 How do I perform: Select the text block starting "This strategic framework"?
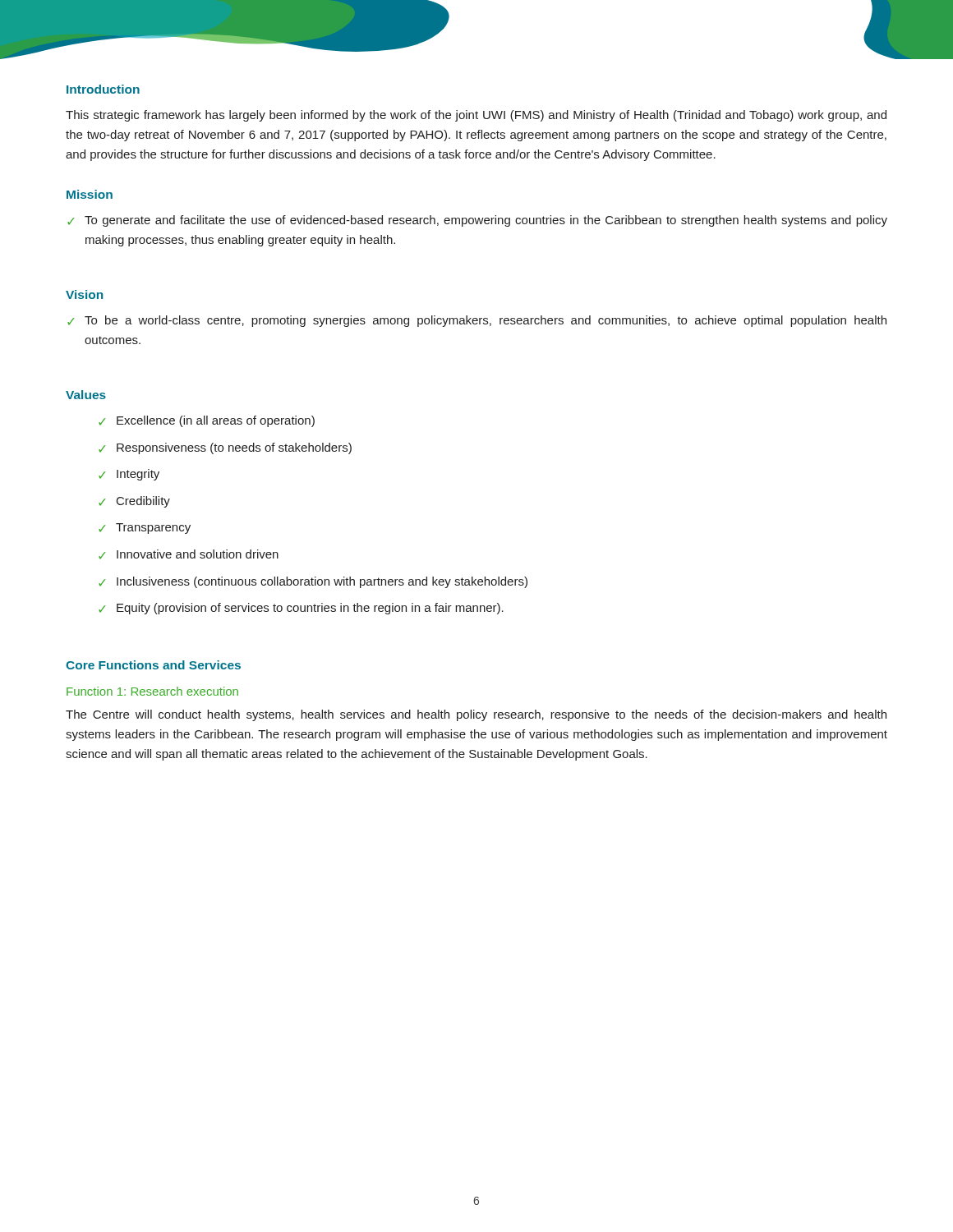pyautogui.click(x=476, y=134)
